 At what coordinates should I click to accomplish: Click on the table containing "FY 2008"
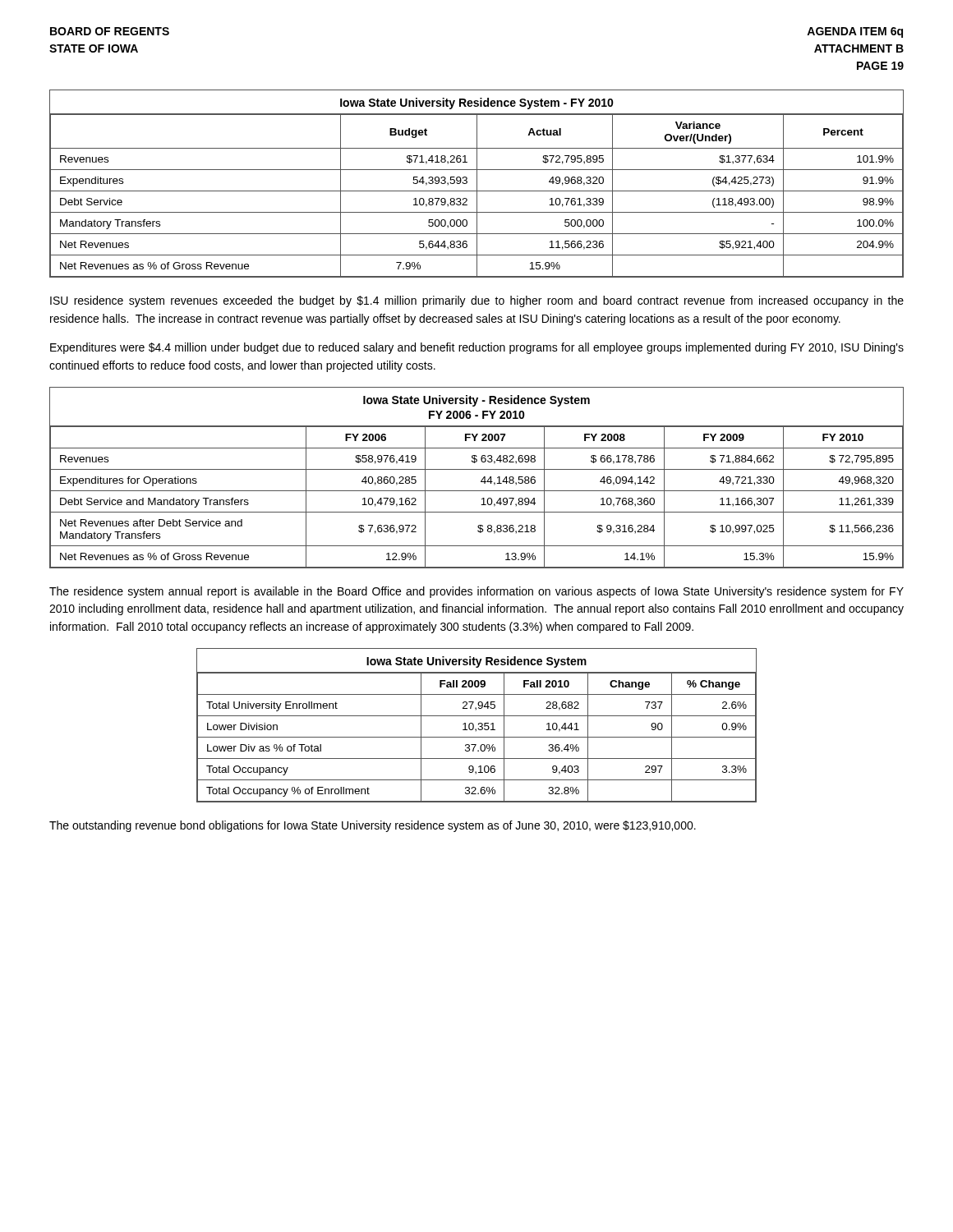pyautogui.click(x=476, y=477)
